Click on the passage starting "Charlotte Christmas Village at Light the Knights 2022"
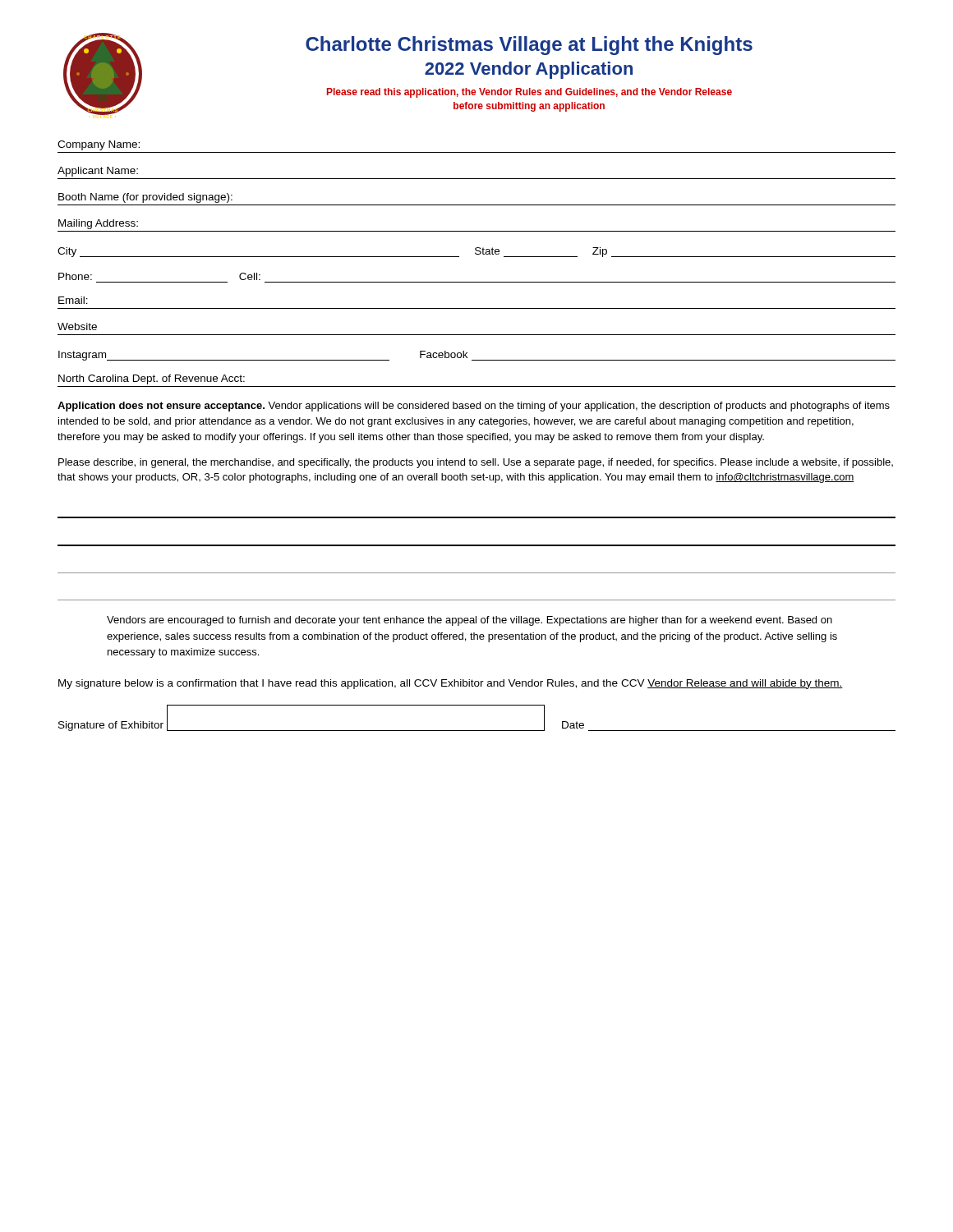Viewport: 953px width, 1232px height. coord(529,73)
